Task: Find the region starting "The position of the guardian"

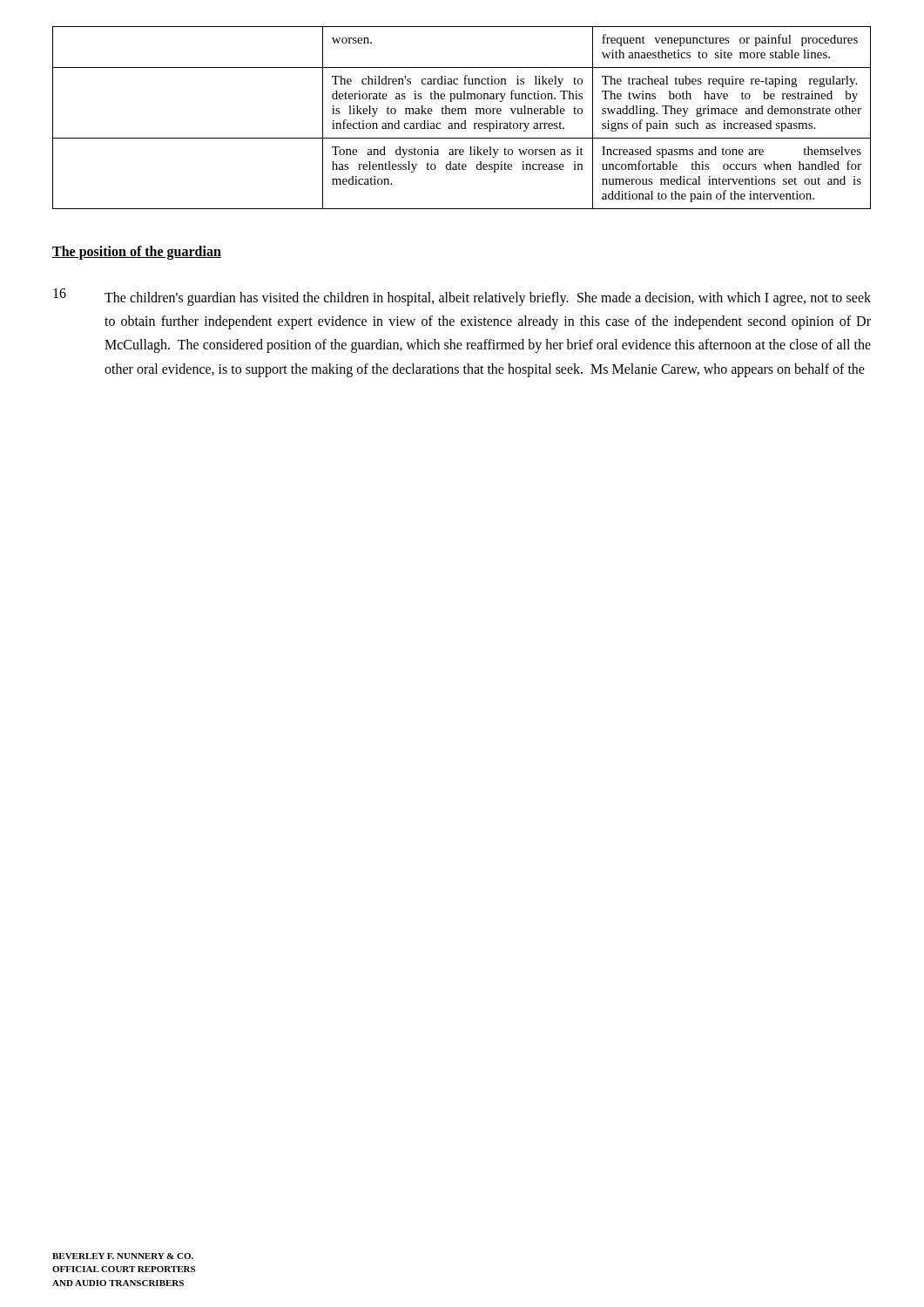Action: point(137,251)
